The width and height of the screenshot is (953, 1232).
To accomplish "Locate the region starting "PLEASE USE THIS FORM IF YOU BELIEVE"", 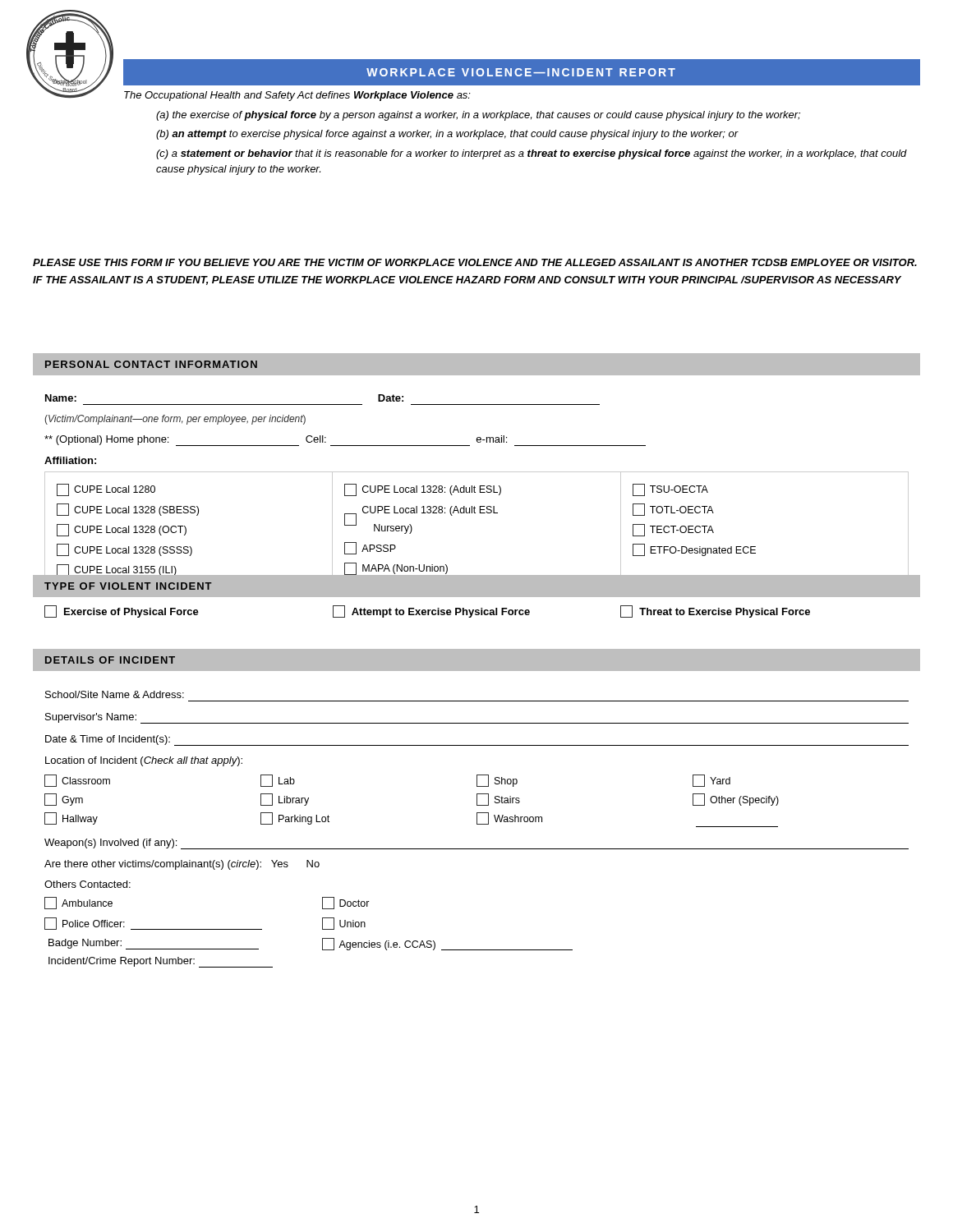I will point(475,271).
